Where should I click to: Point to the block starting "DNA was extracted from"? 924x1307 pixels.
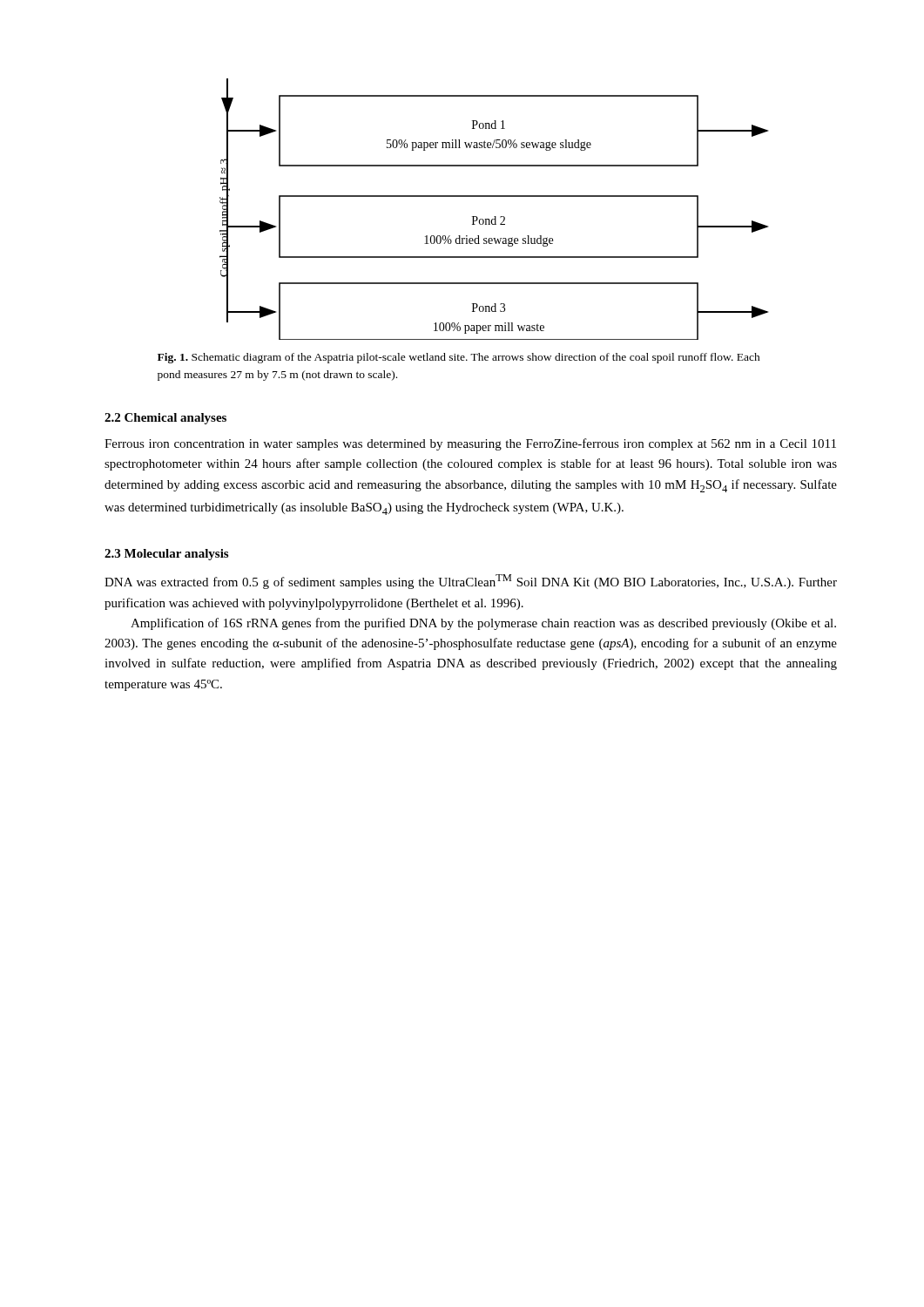[x=471, y=632]
